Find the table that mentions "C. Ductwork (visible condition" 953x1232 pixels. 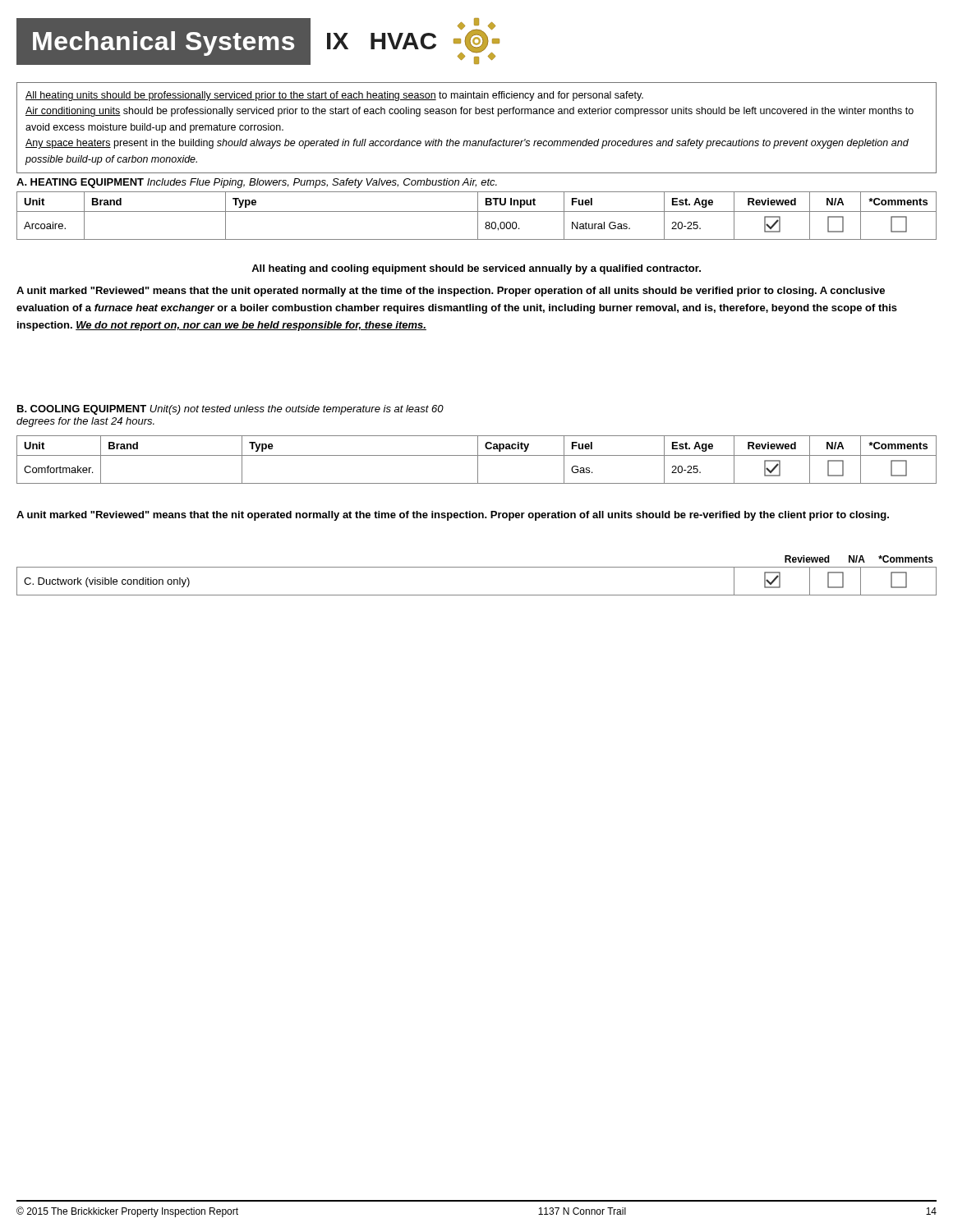(x=476, y=574)
